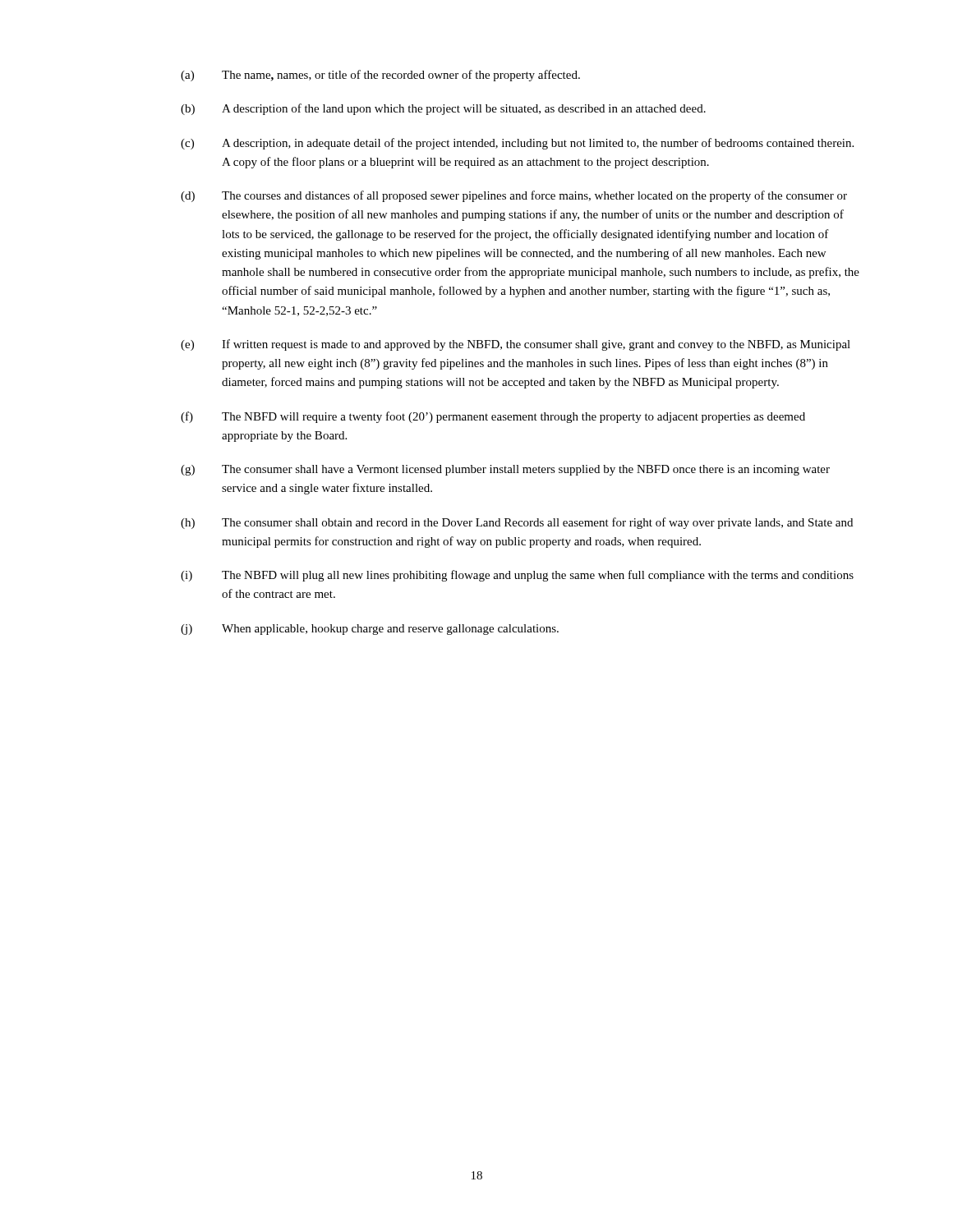Click on the list item that says "(h) The consumer"
The width and height of the screenshot is (953, 1232).
coord(522,532)
